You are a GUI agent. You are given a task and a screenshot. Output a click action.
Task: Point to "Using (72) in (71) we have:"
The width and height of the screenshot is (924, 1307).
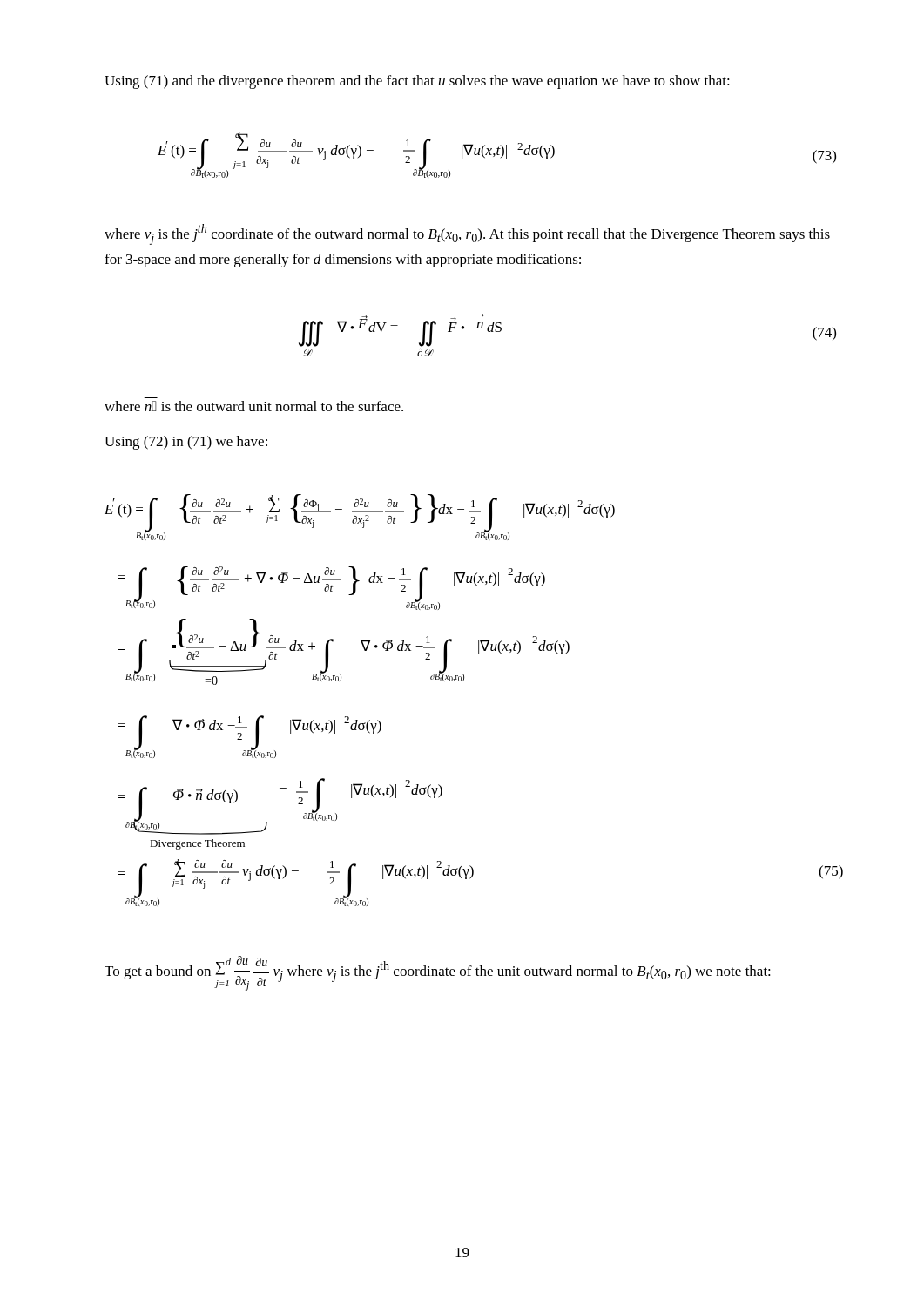click(x=187, y=441)
